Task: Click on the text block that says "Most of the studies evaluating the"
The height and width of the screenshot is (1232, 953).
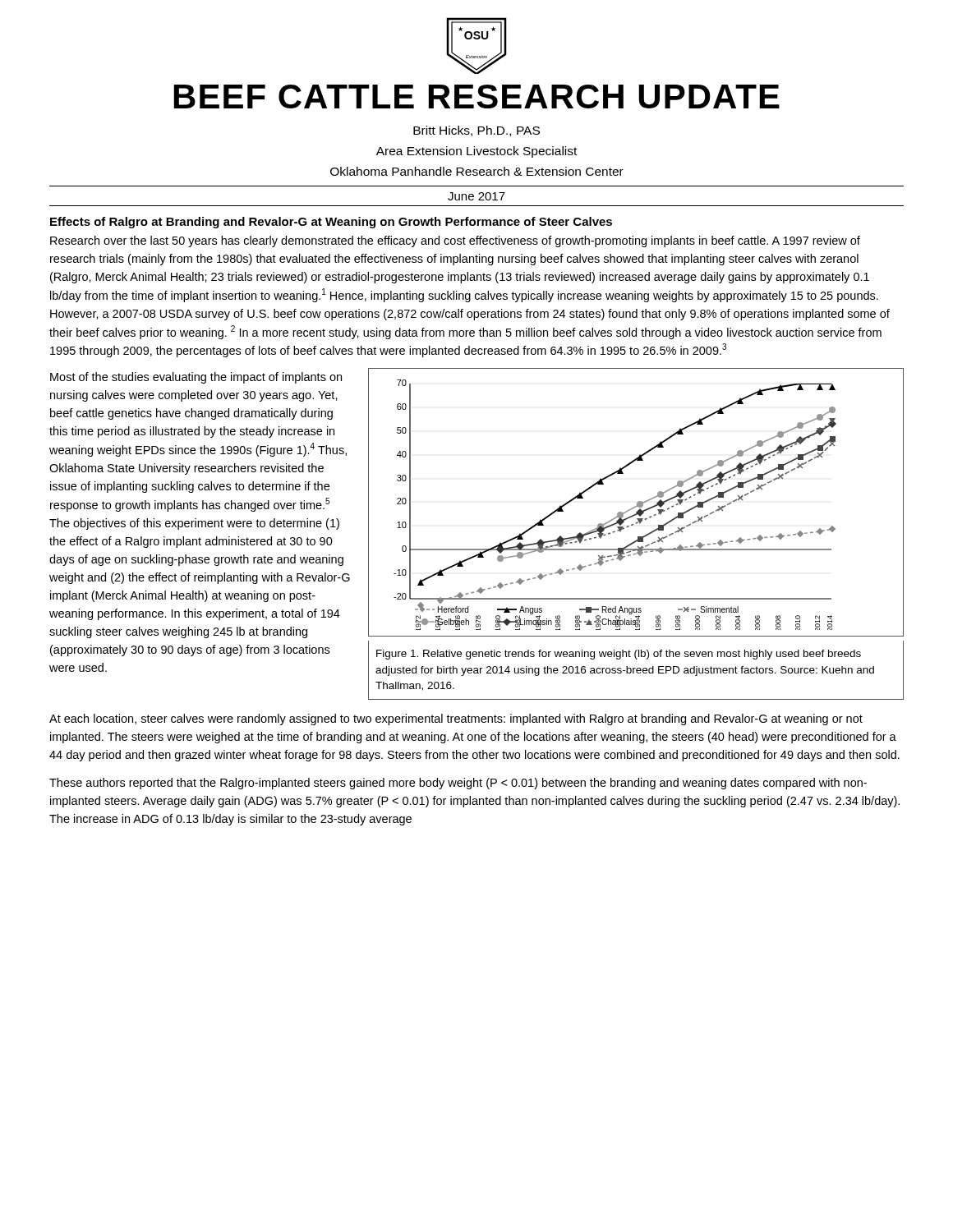Action: (200, 523)
